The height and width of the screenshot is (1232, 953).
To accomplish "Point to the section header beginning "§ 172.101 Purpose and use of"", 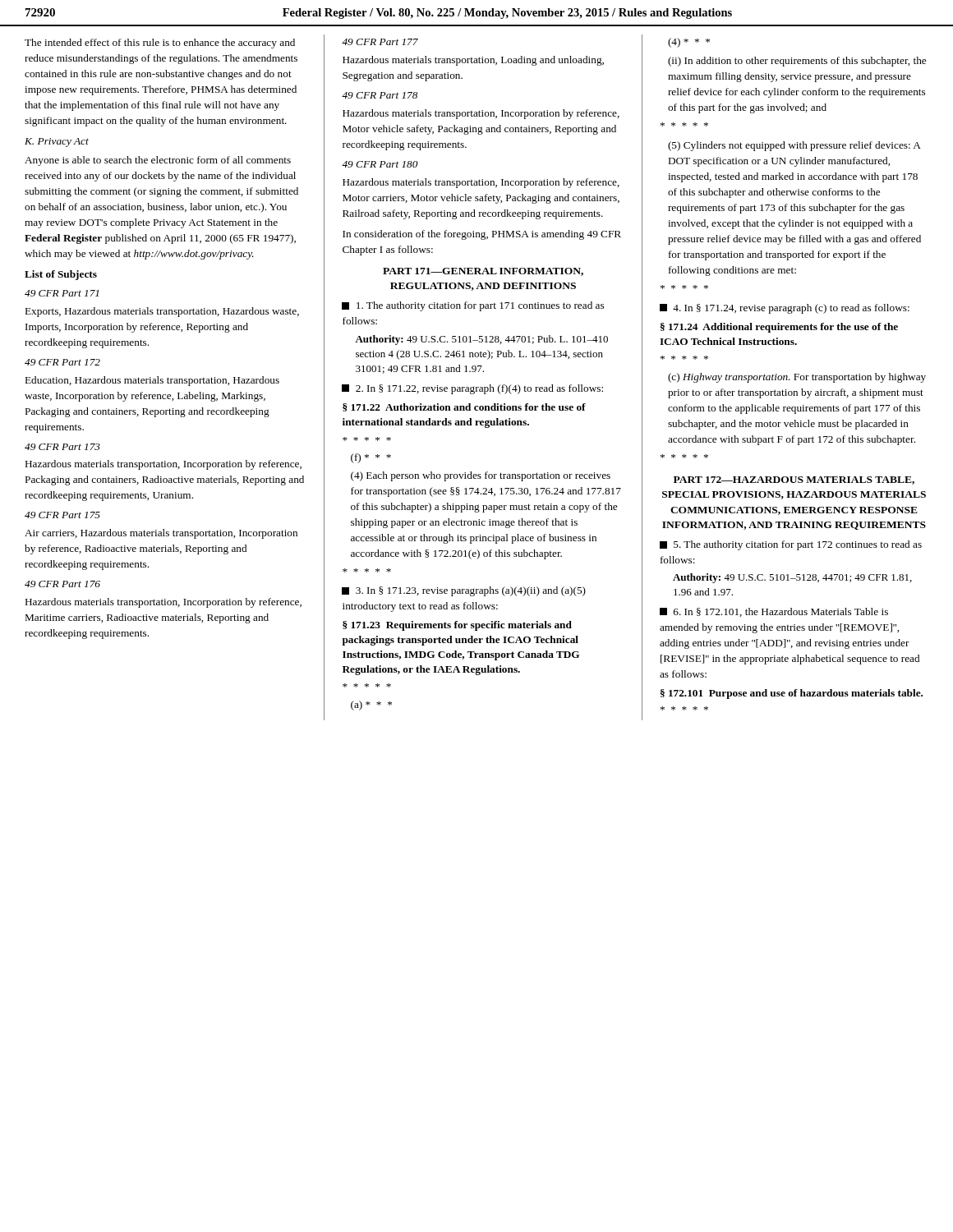I will pos(794,693).
